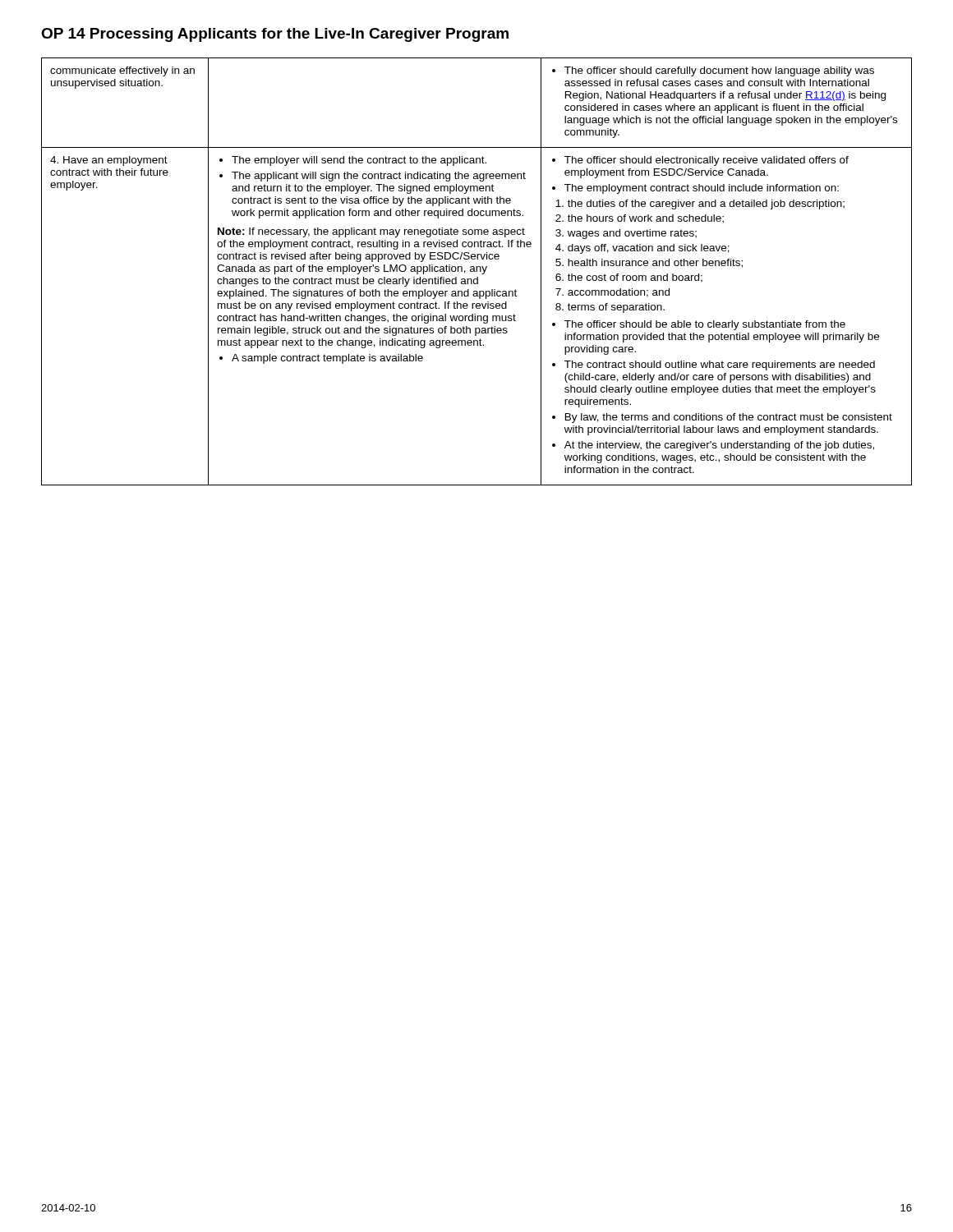Find the table

click(476, 271)
